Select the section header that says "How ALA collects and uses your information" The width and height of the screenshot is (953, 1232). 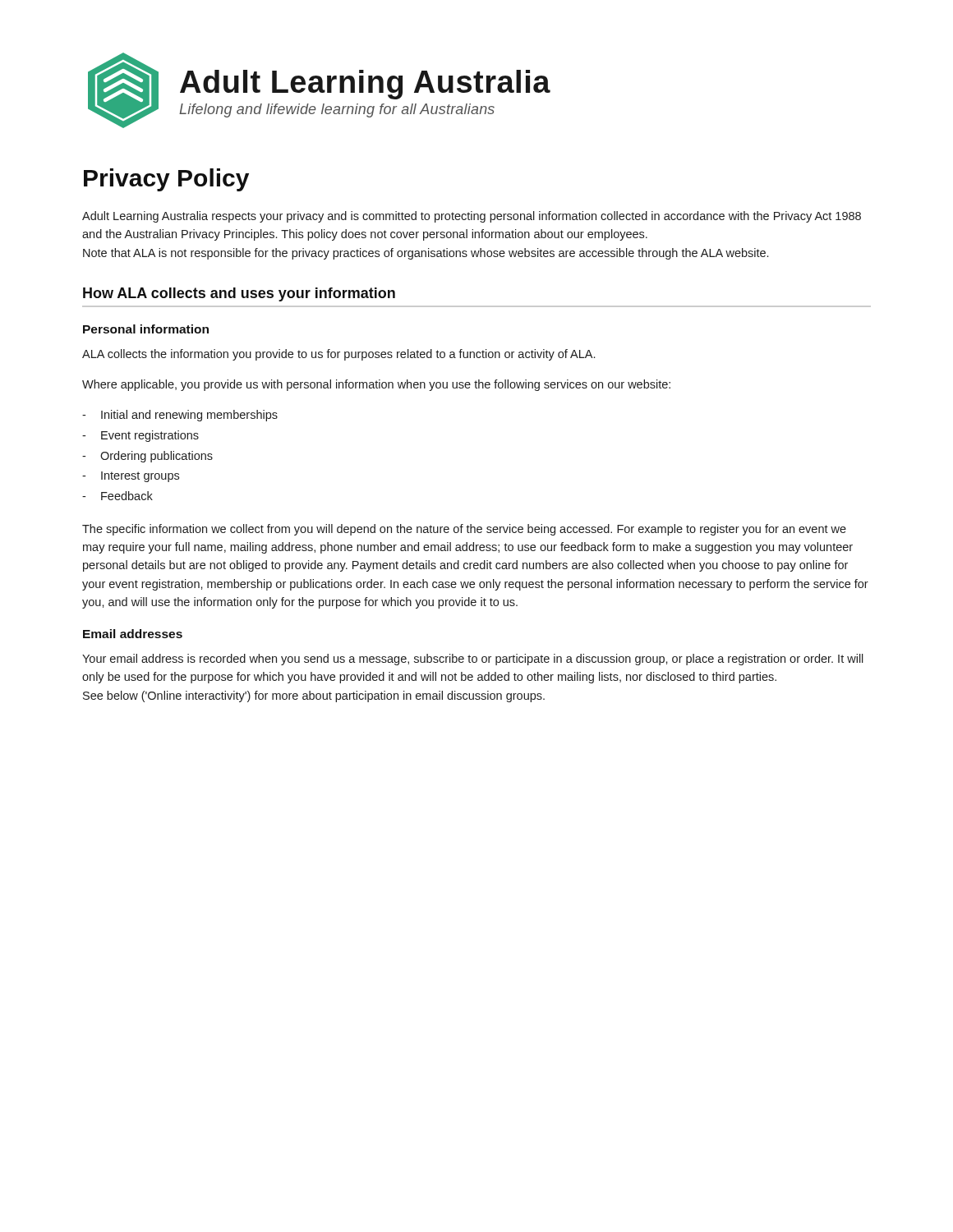239,294
